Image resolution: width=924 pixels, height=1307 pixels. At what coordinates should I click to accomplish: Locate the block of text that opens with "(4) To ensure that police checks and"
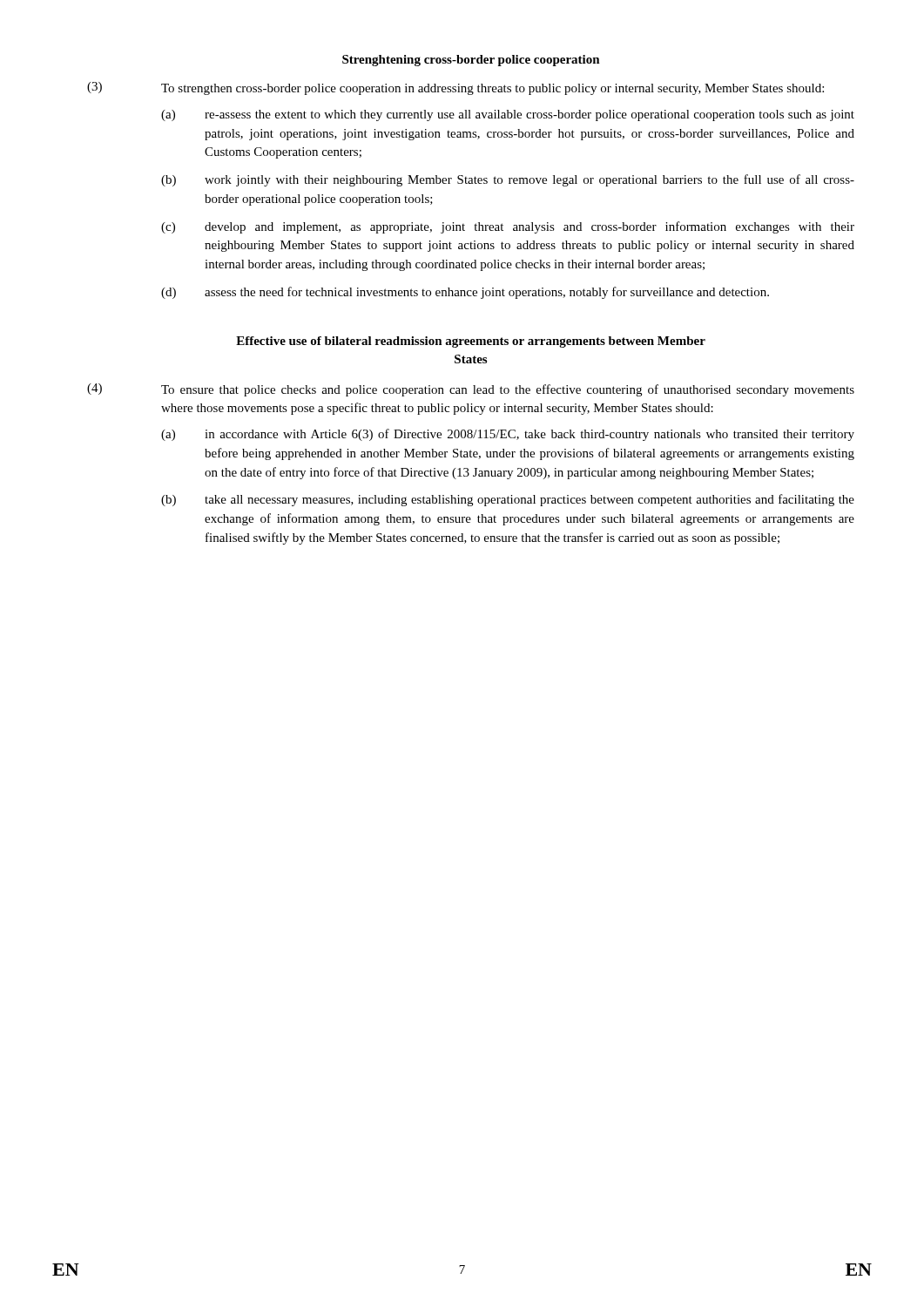point(471,468)
